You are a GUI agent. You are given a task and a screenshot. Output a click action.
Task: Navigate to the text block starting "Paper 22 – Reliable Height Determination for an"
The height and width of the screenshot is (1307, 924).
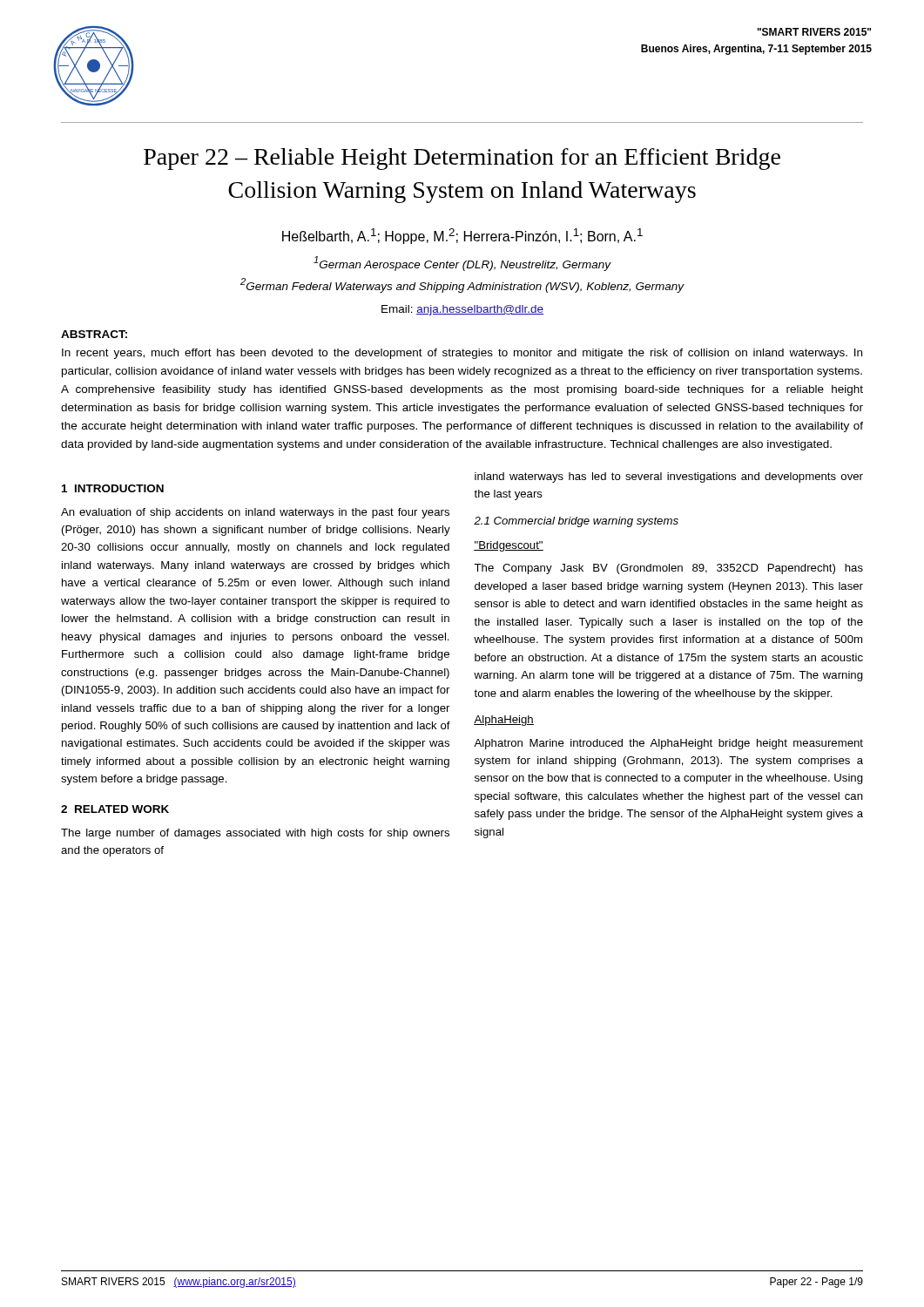click(462, 173)
